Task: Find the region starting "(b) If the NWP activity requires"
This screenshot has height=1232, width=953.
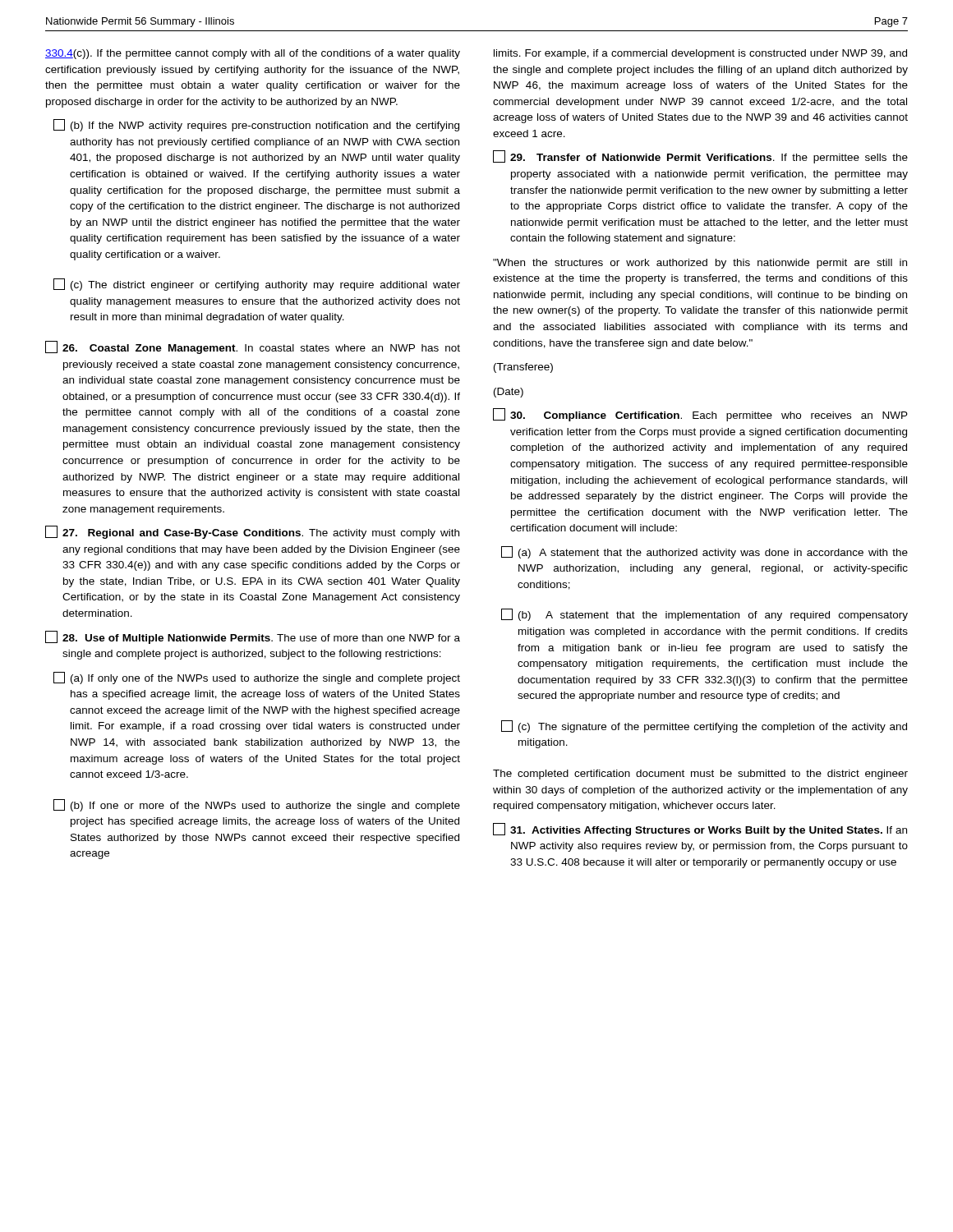Action: (x=253, y=193)
